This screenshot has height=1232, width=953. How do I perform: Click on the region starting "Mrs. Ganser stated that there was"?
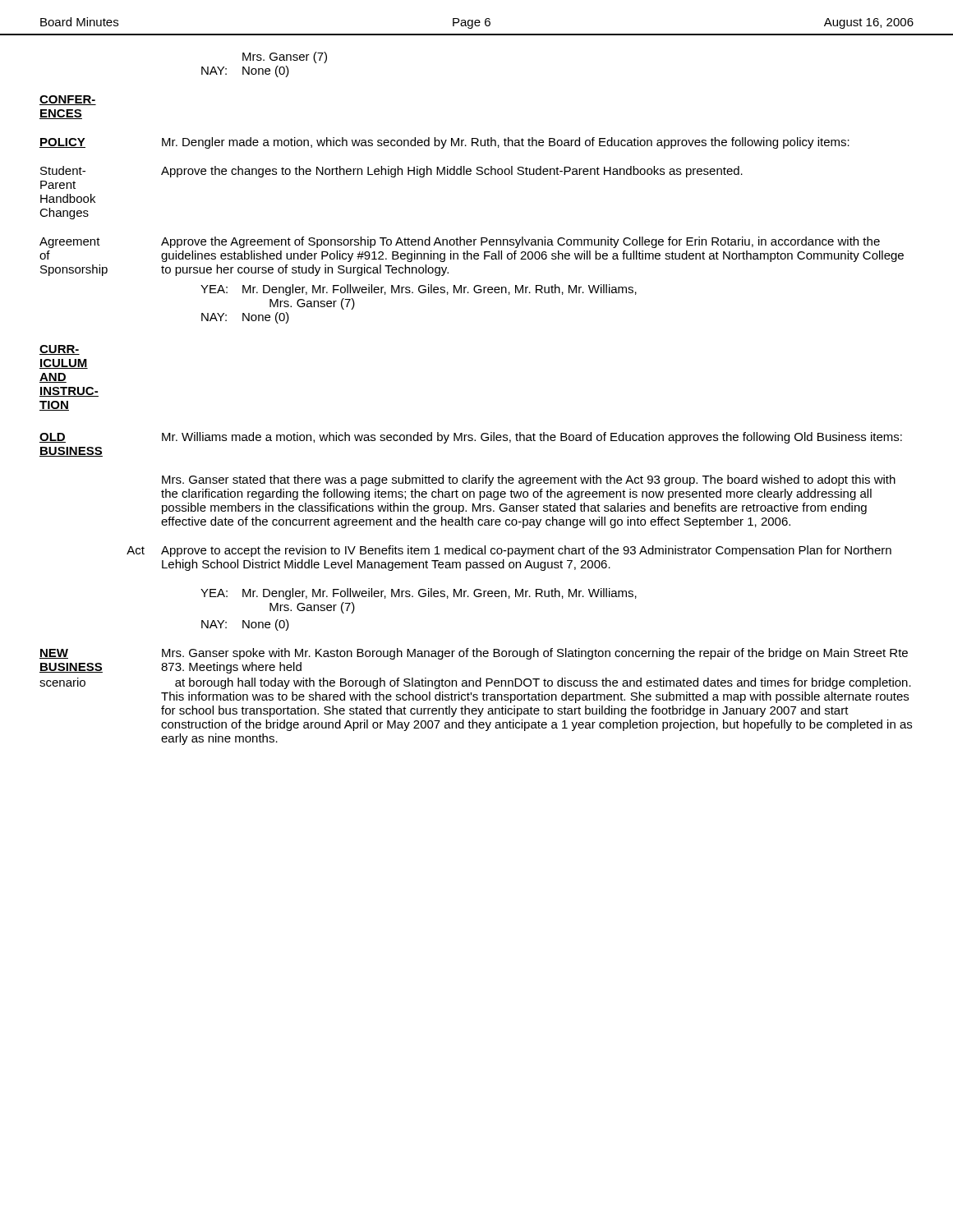pos(476,499)
